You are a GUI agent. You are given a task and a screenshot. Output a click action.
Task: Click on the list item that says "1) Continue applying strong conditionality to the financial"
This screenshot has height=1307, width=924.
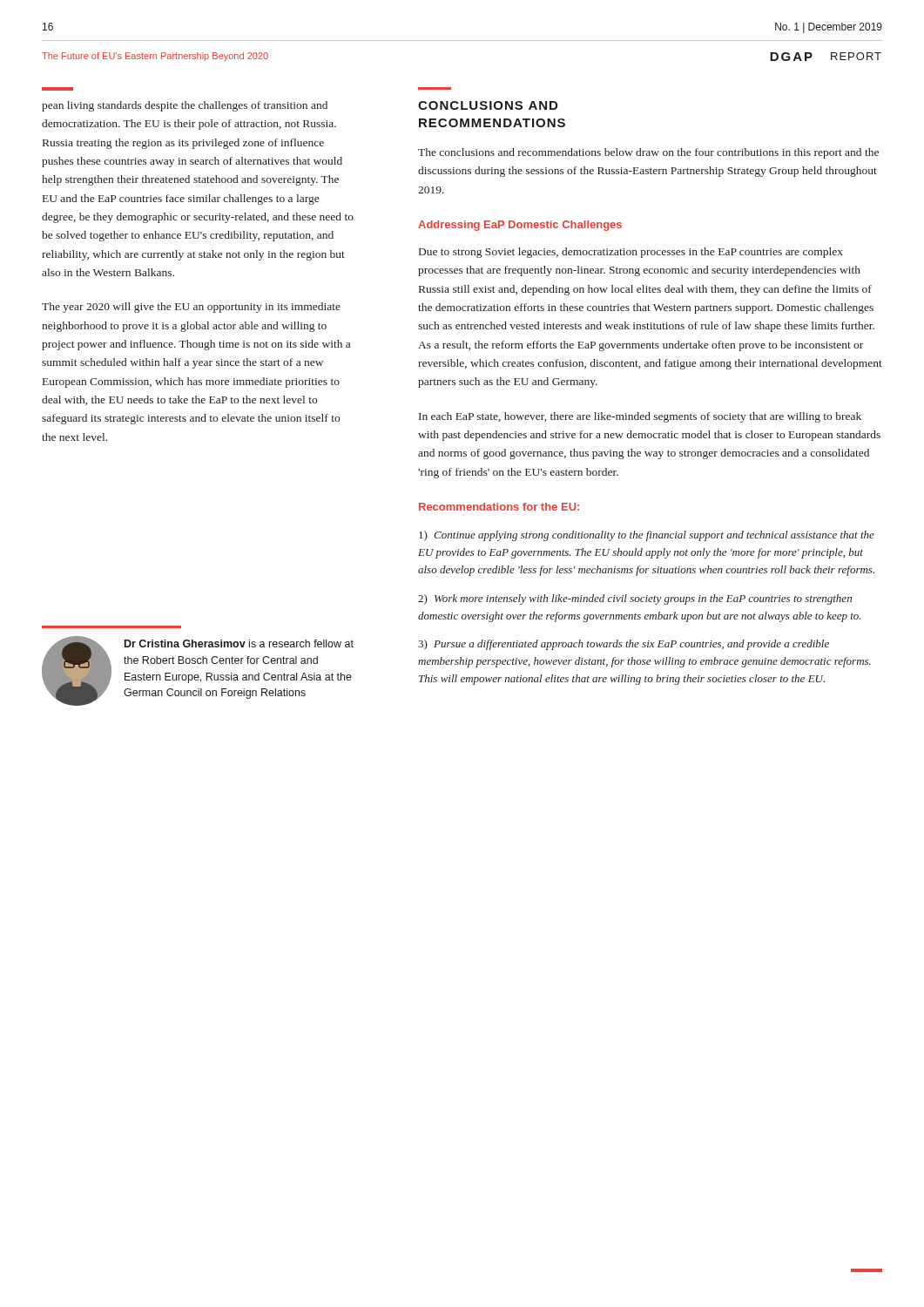[x=647, y=552]
